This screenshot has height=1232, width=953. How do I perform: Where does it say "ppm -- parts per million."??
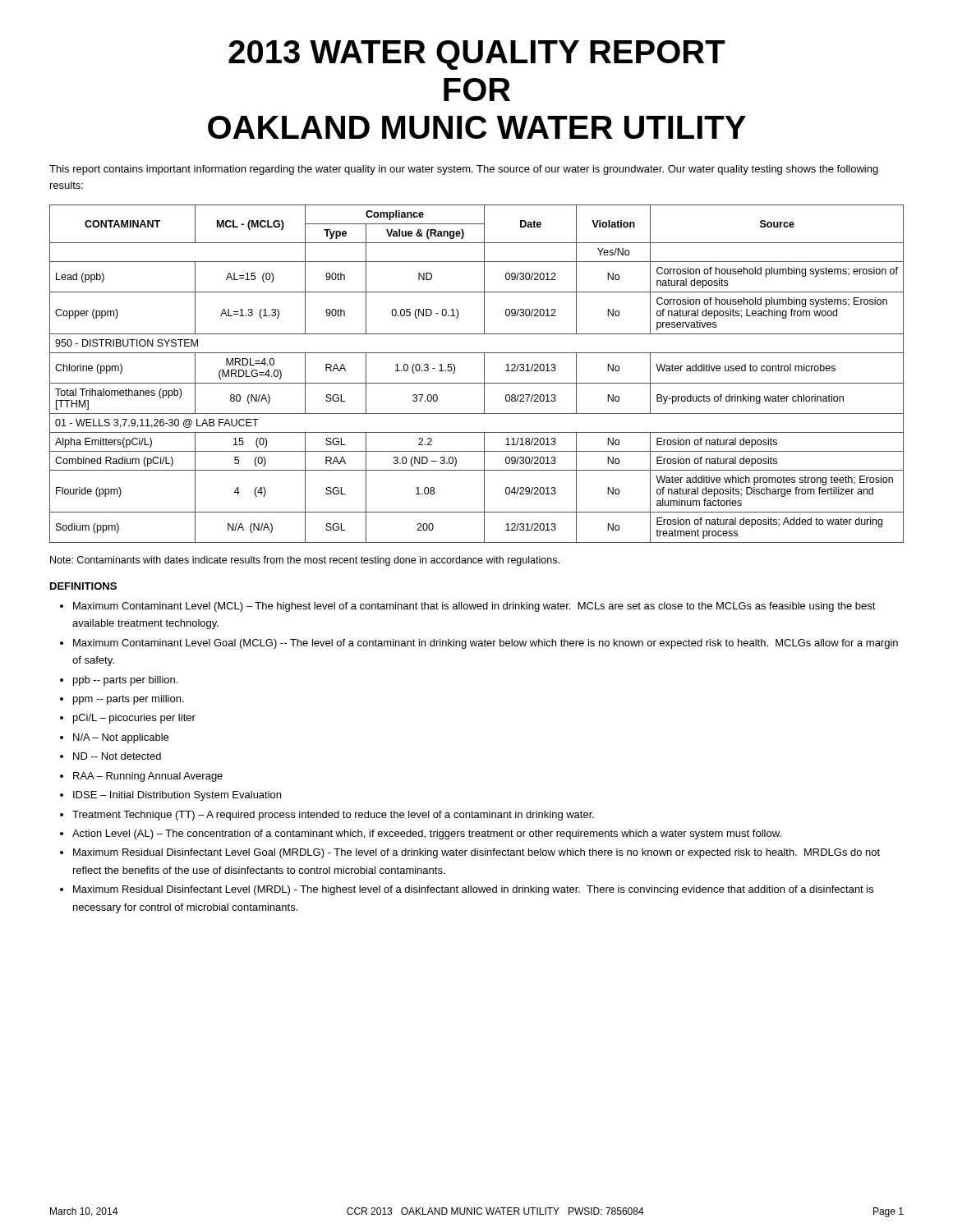tap(128, 699)
